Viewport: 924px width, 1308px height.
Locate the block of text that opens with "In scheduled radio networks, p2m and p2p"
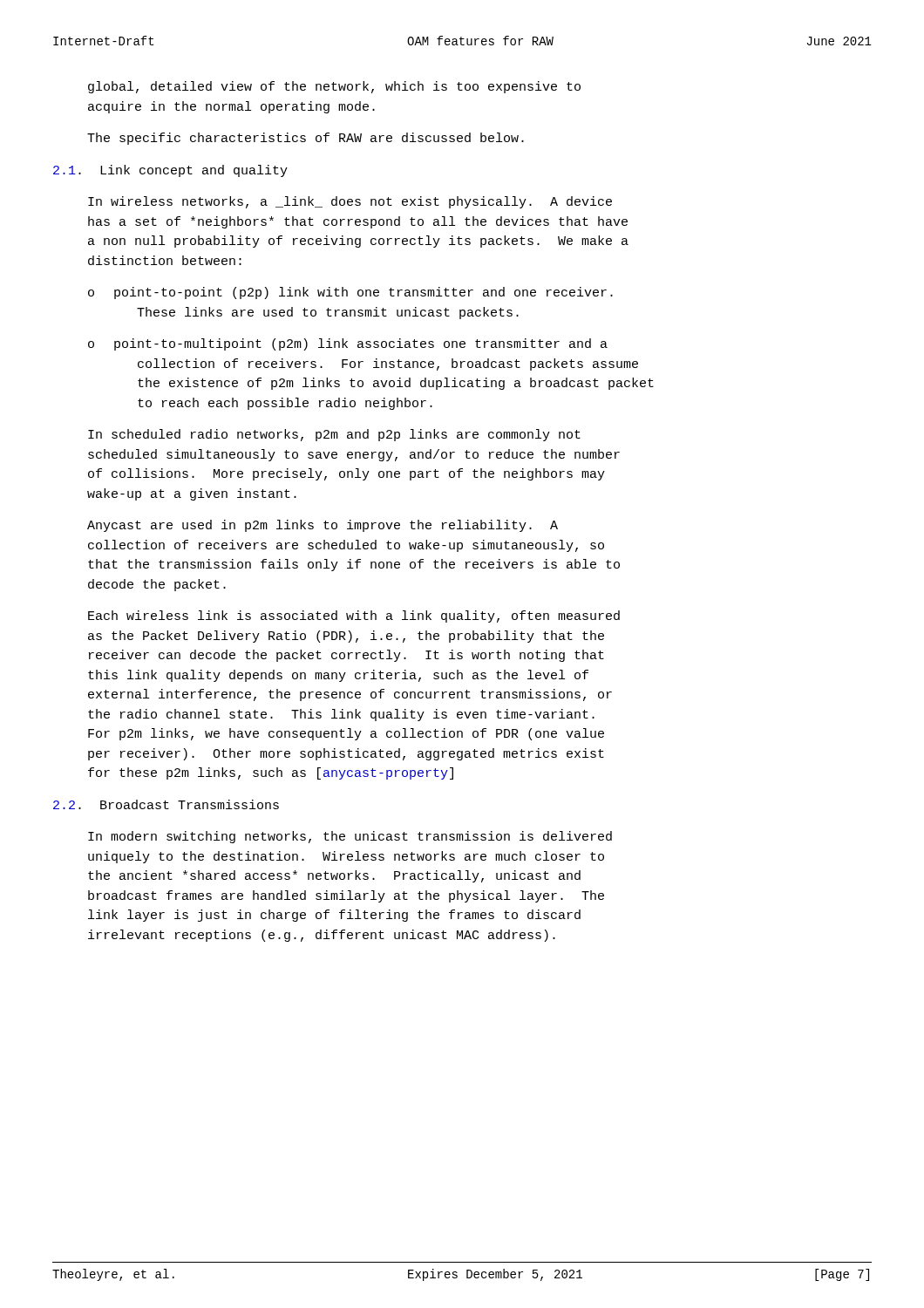pyautogui.click(x=354, y=465)
